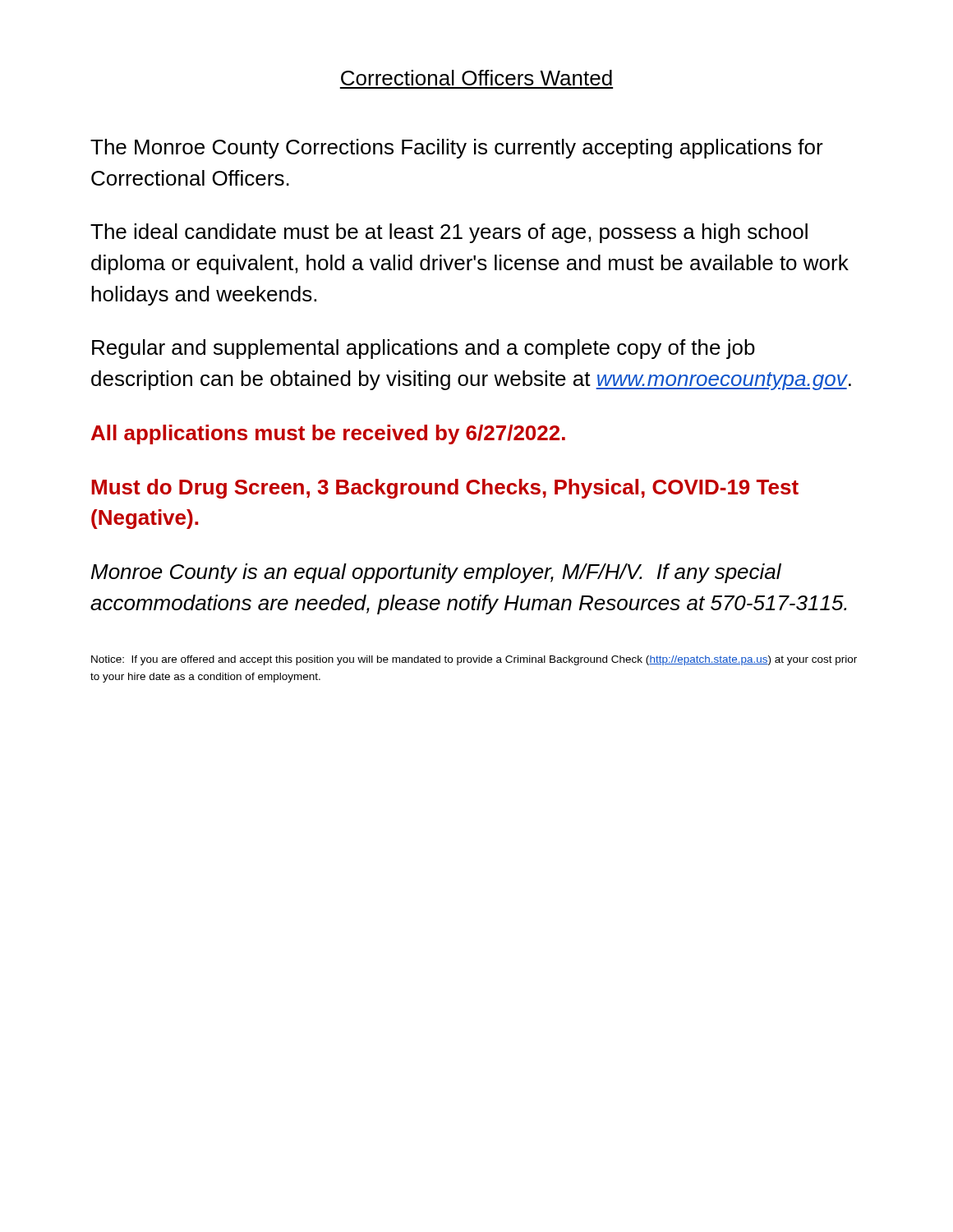Select the element starting "The ideal candidate must be at least"
Image resolution: width=953 pixels, height=1232 pixels.
(469, 263)
